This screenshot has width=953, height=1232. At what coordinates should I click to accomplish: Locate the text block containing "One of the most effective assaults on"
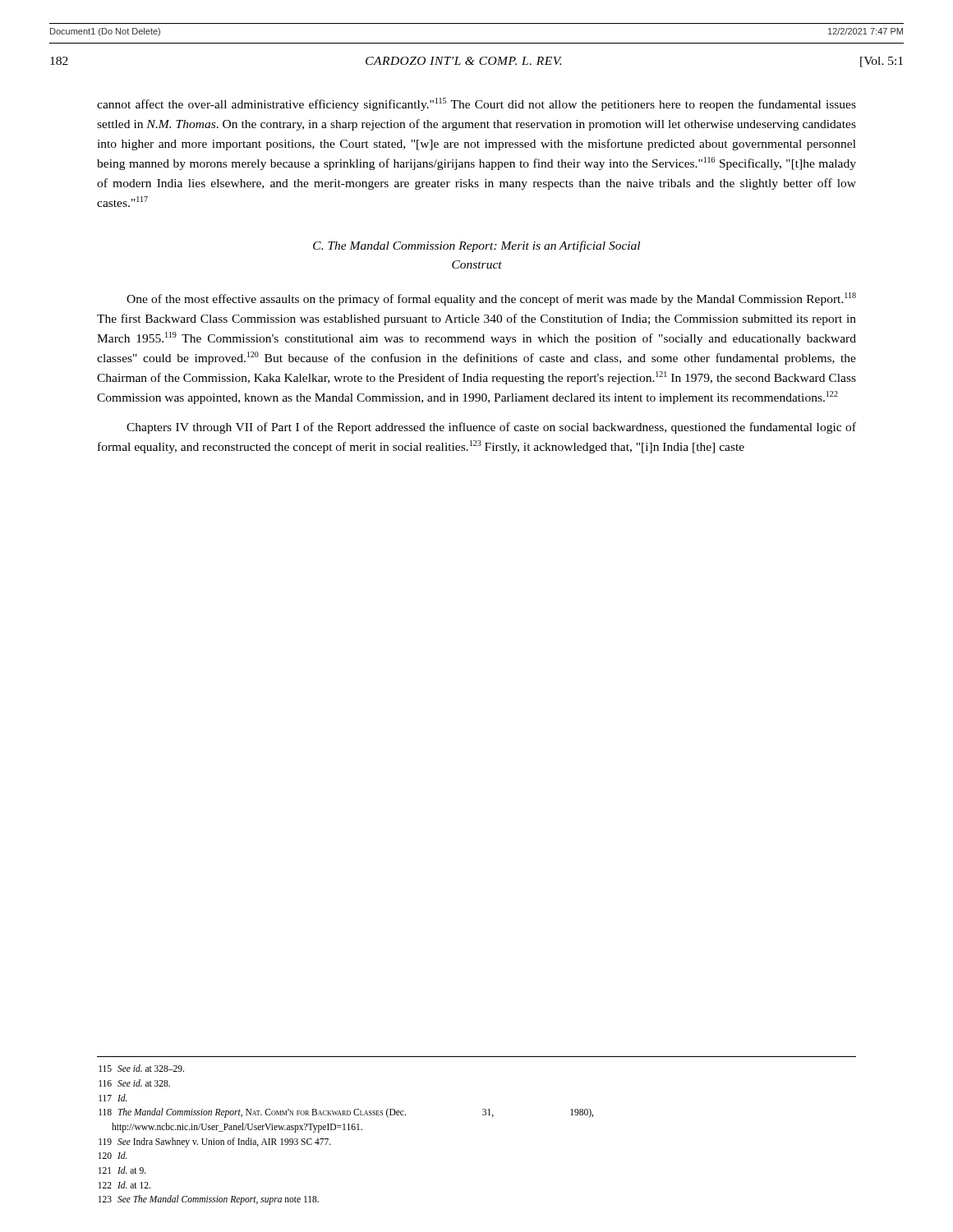476,347
